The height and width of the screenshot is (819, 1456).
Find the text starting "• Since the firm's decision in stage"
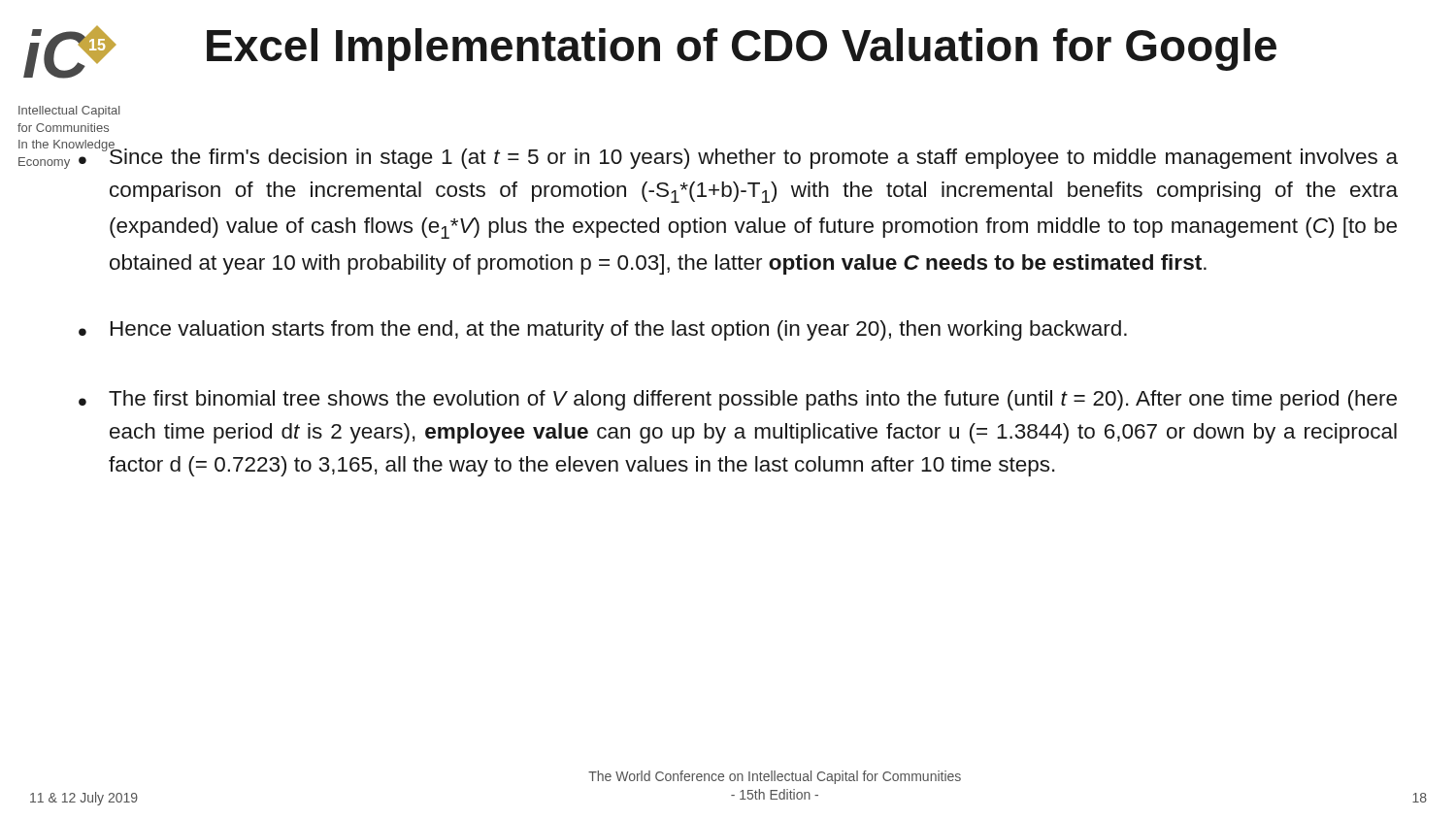pyautogui.click(x=738, y=210)
